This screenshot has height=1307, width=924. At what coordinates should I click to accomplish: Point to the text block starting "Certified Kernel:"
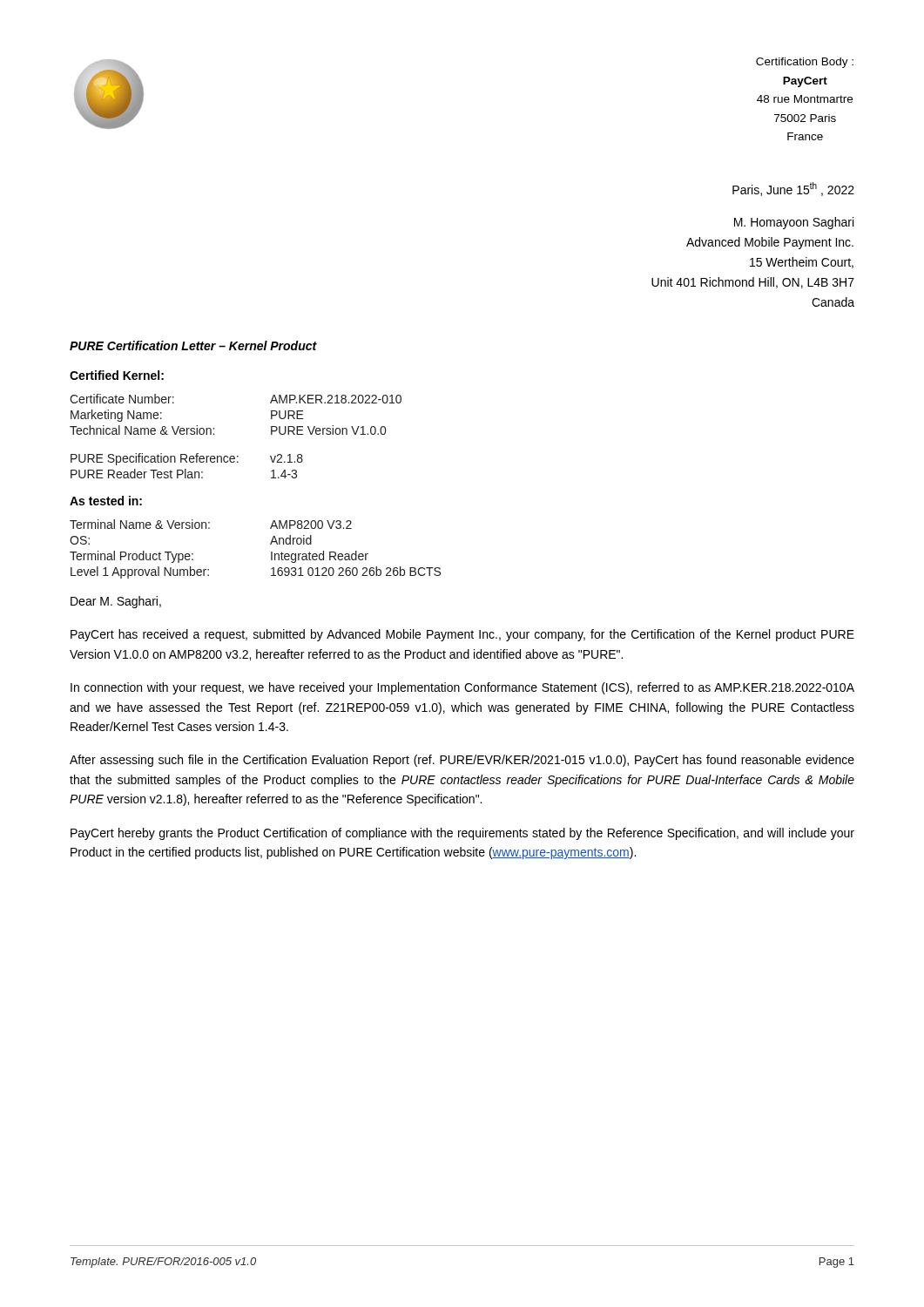click(x=117, y=376)
